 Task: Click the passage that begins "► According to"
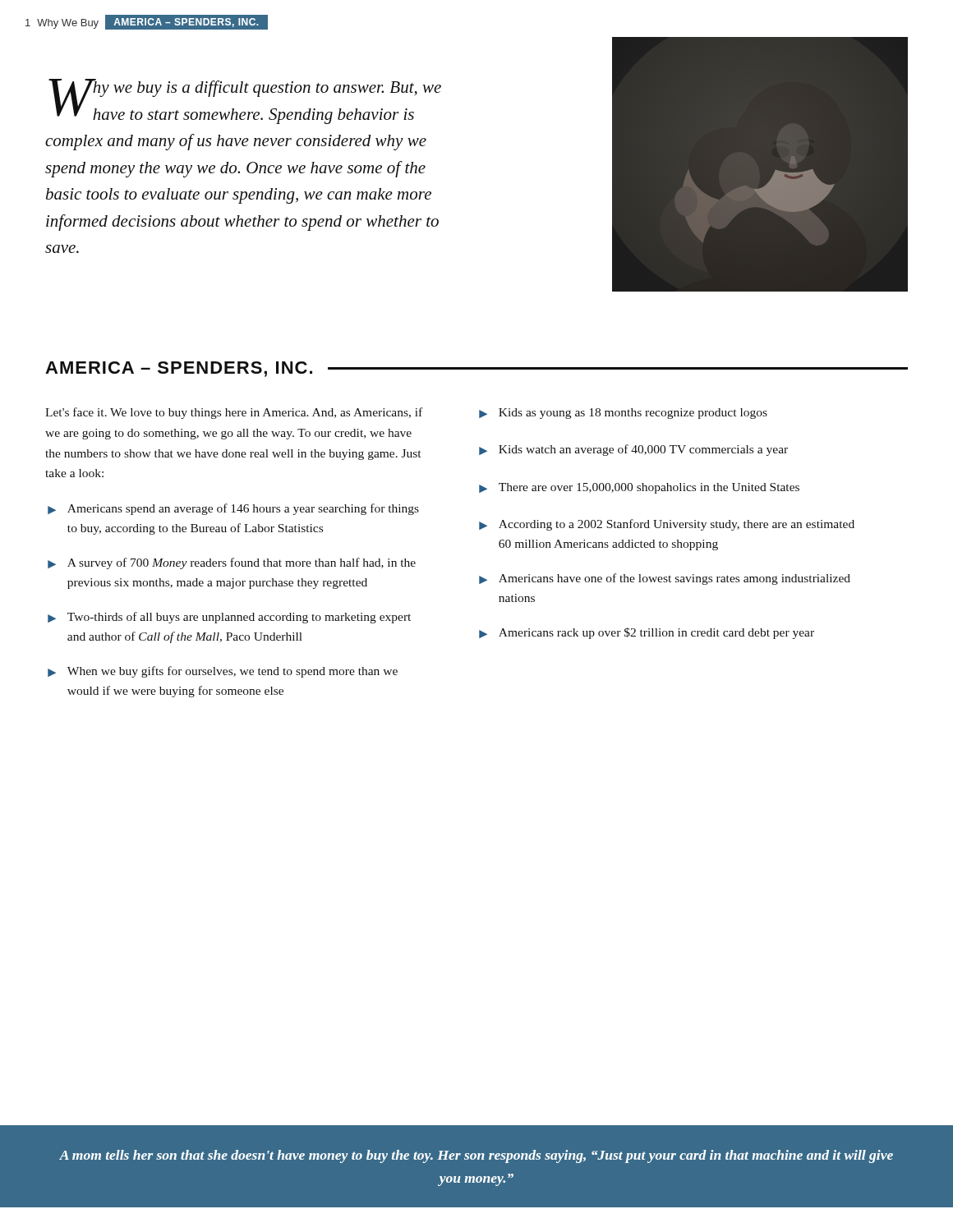point(672,534)
